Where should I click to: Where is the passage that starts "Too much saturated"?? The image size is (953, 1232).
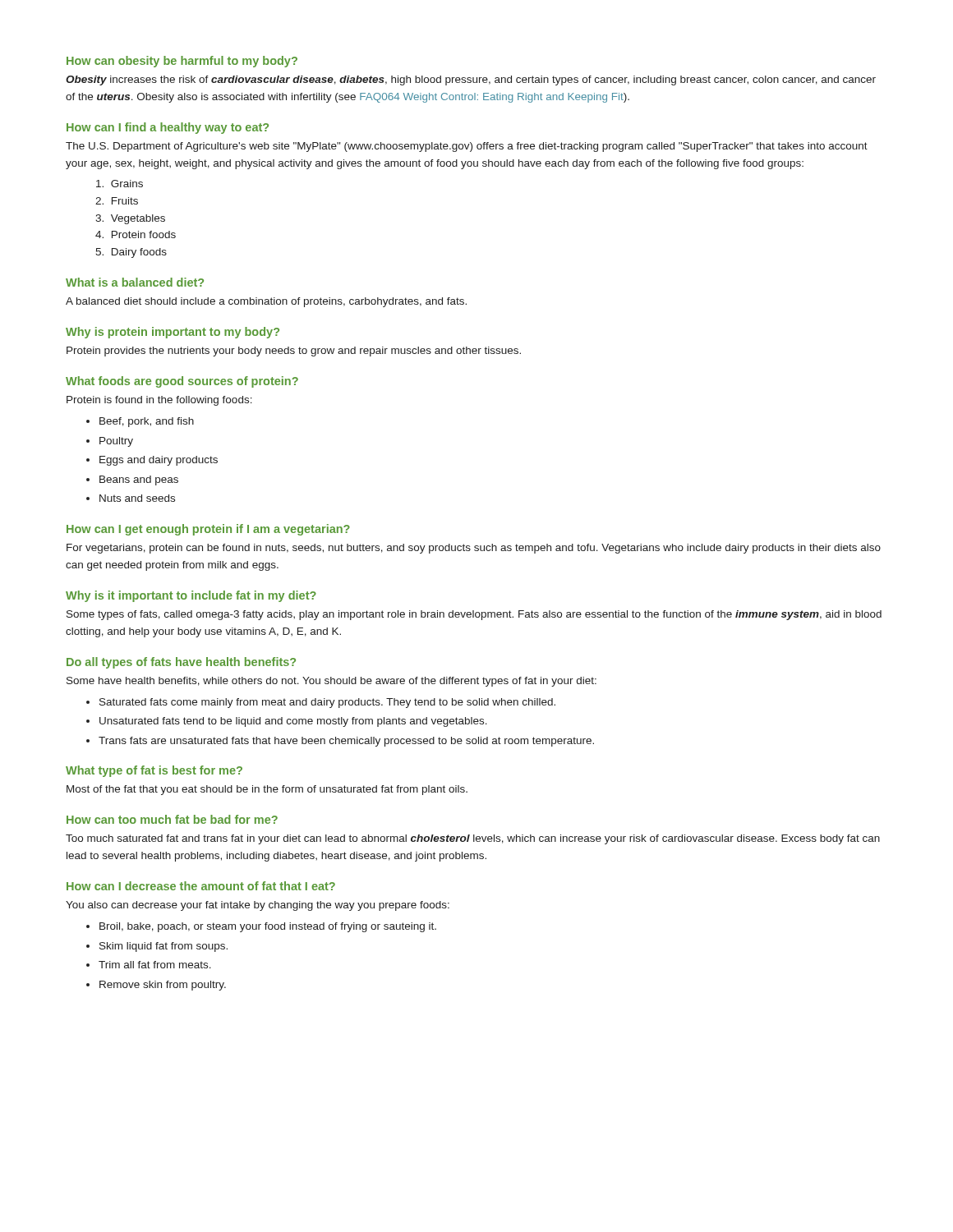click(x=473, y=847)
